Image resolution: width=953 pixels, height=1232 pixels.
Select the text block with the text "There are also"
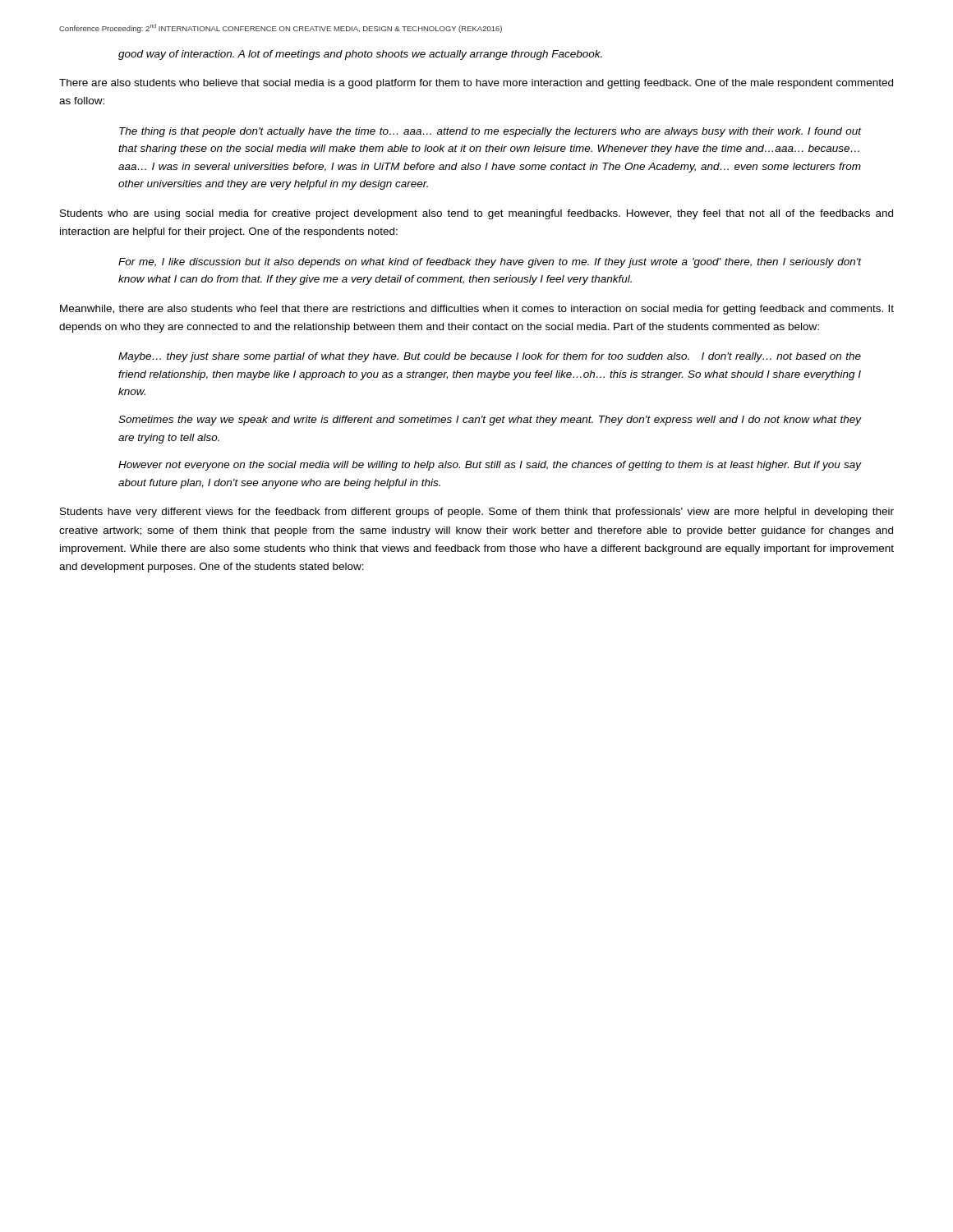point(476,92)
